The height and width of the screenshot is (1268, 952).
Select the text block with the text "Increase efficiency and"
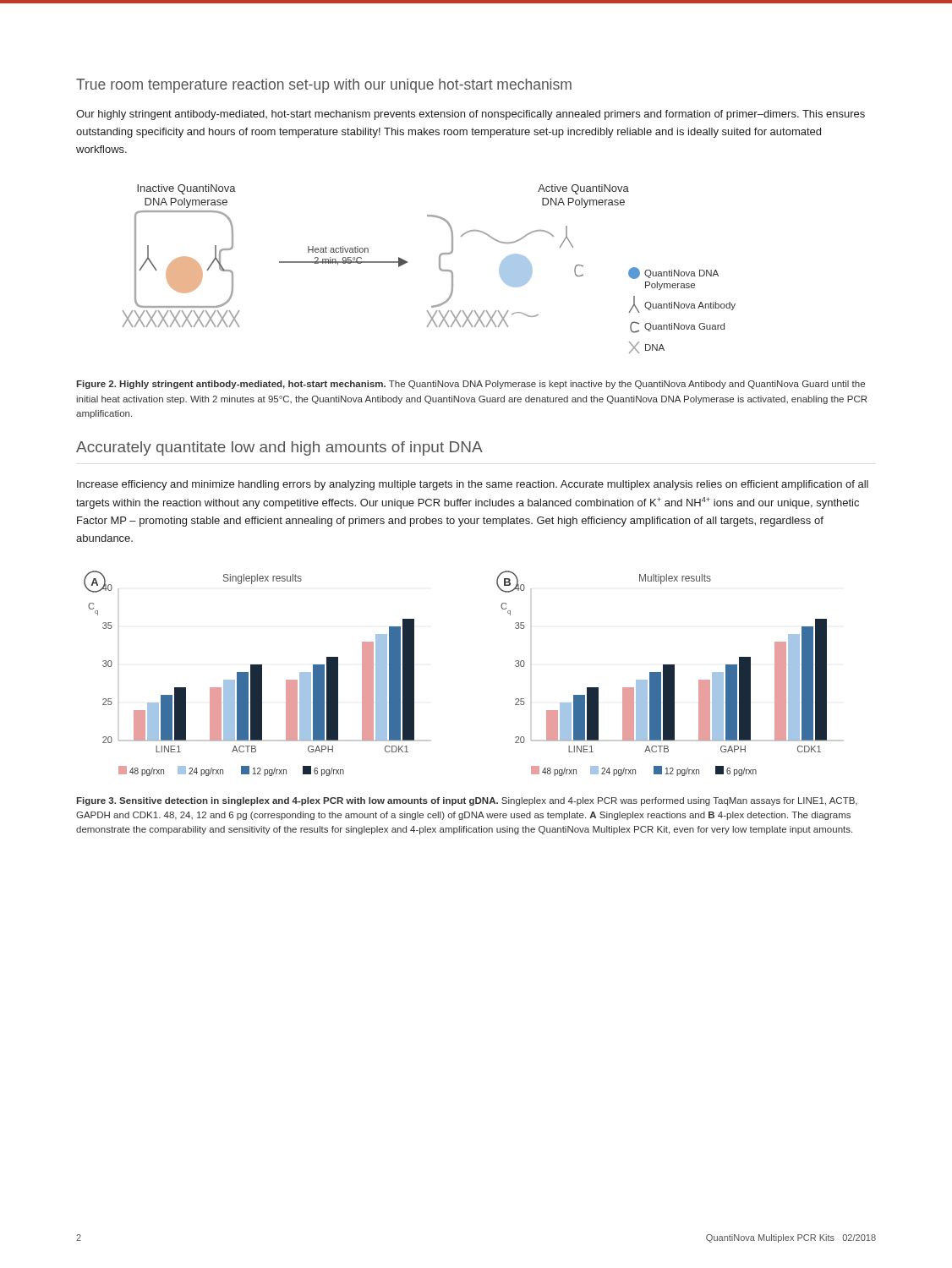(x=472, y=511)
